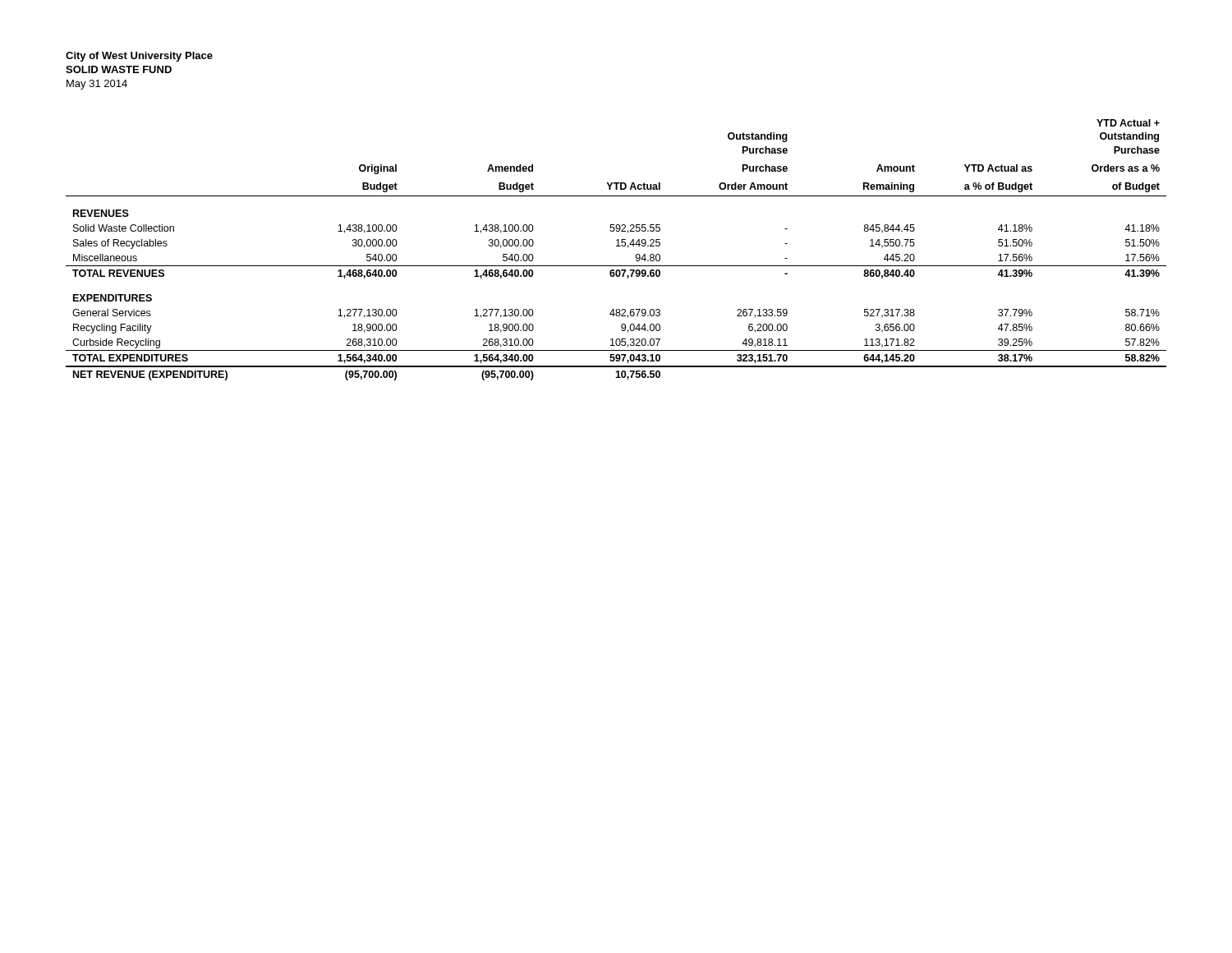Locate the table with the text "NET REVENUE (EXPENDITURE)"
Image resolution: width=1232 pixels, height=953 pixels.
point(616,248)
